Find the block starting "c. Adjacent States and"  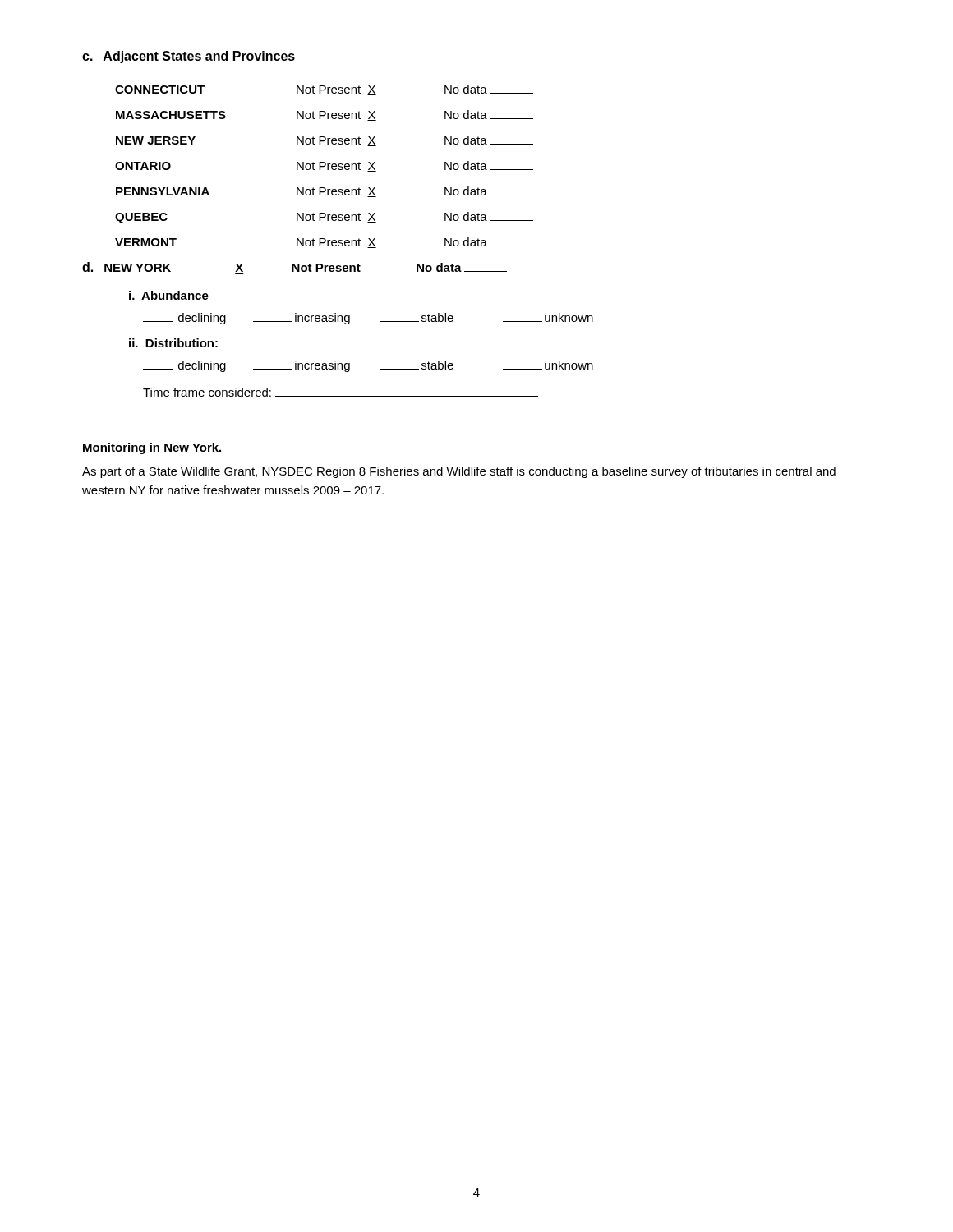click(189, 57)
